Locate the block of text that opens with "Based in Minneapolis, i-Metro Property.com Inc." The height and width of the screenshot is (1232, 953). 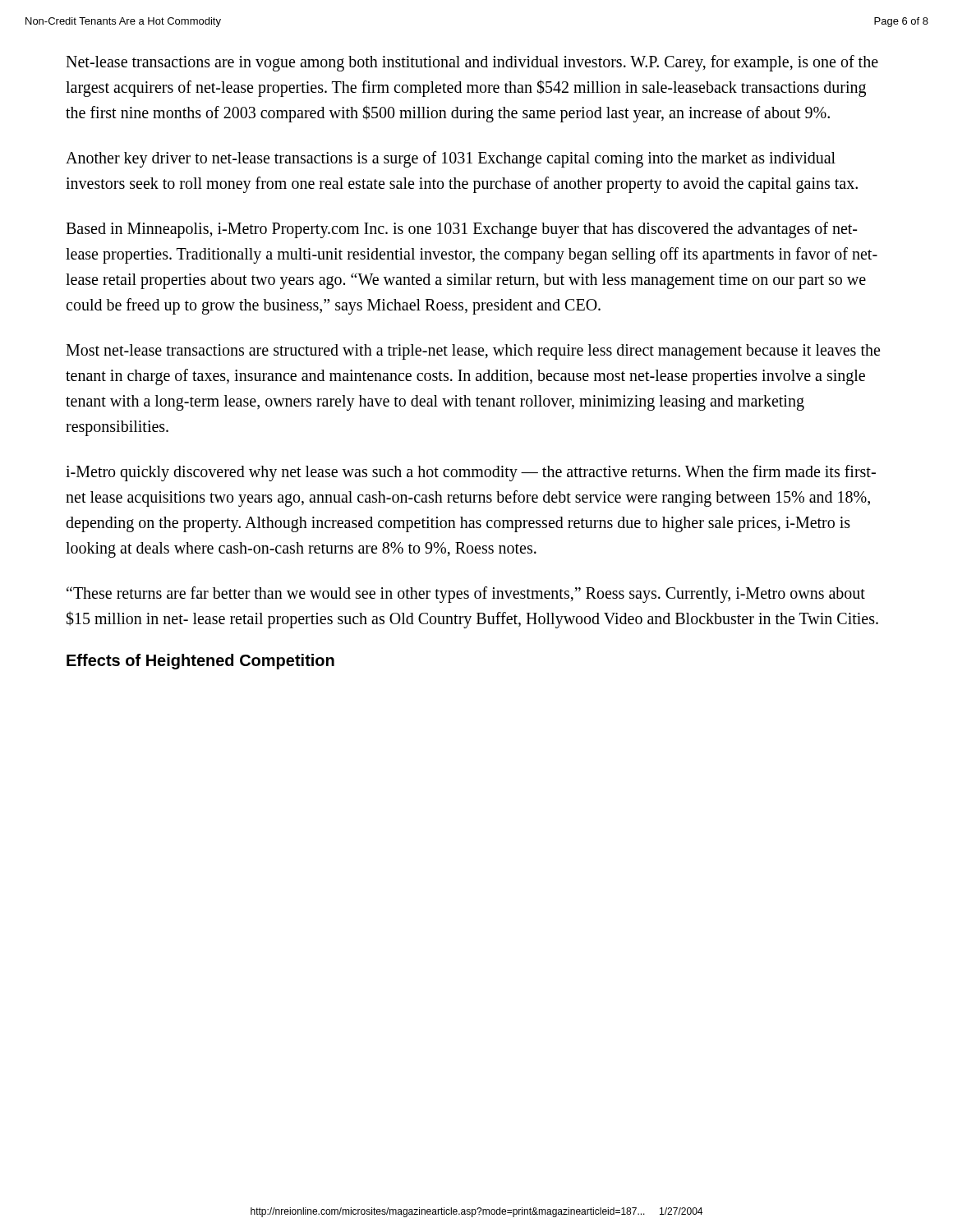(x=472, y=267)
